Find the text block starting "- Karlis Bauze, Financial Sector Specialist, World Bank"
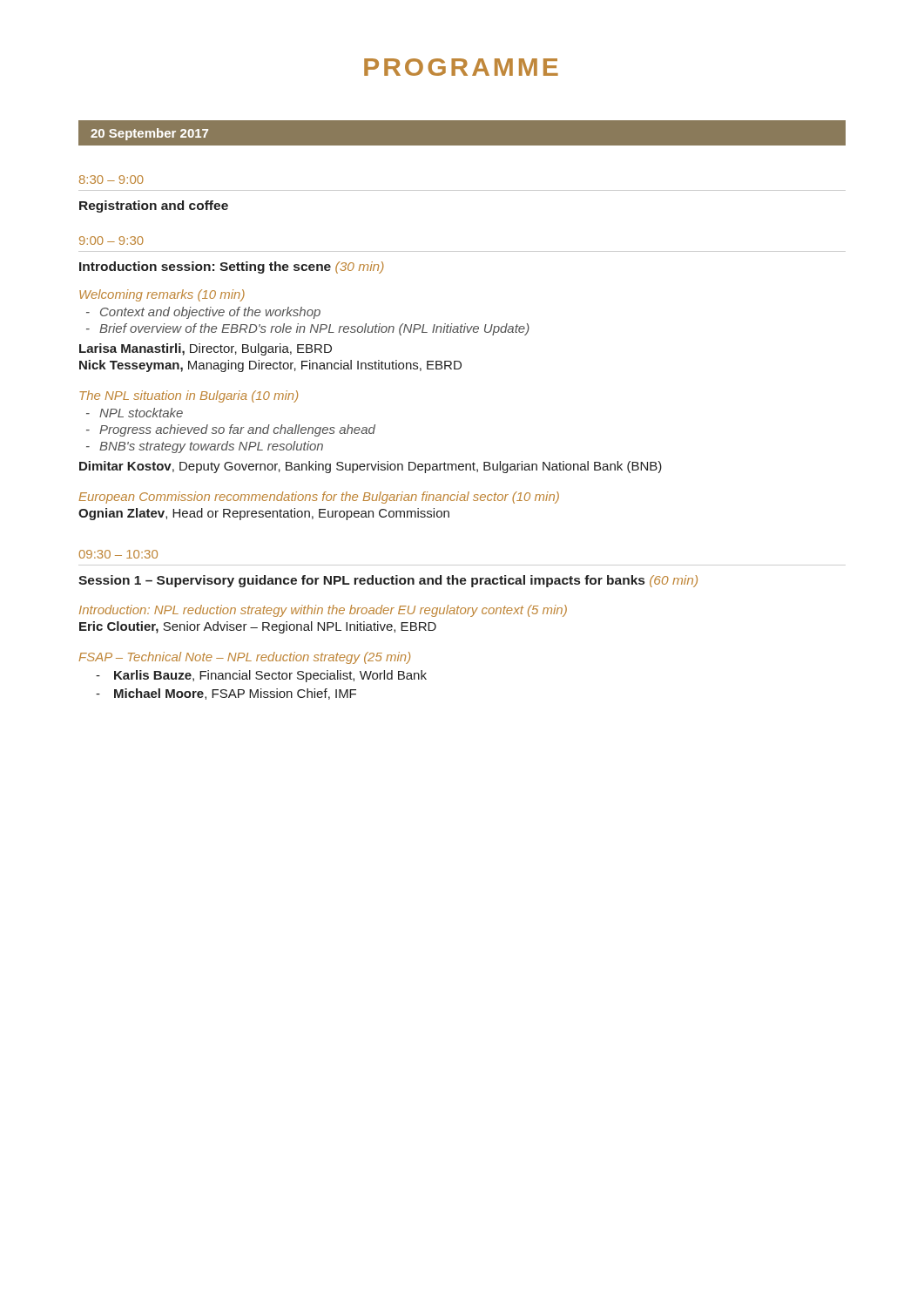Screen dimensions: 1307x924 coord(261,675)
